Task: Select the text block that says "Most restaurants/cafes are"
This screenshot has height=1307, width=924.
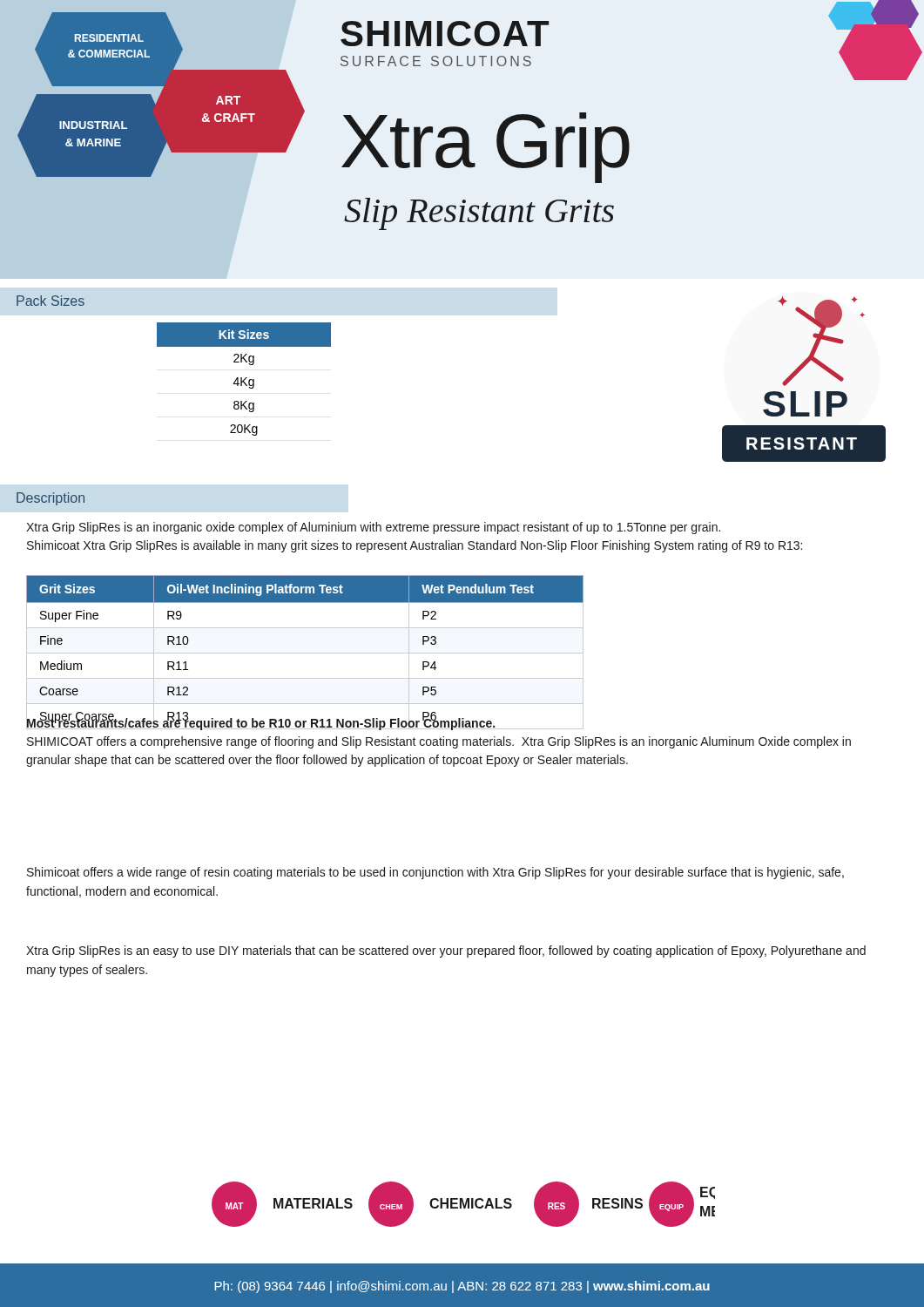Action: [x=439, y=742]
